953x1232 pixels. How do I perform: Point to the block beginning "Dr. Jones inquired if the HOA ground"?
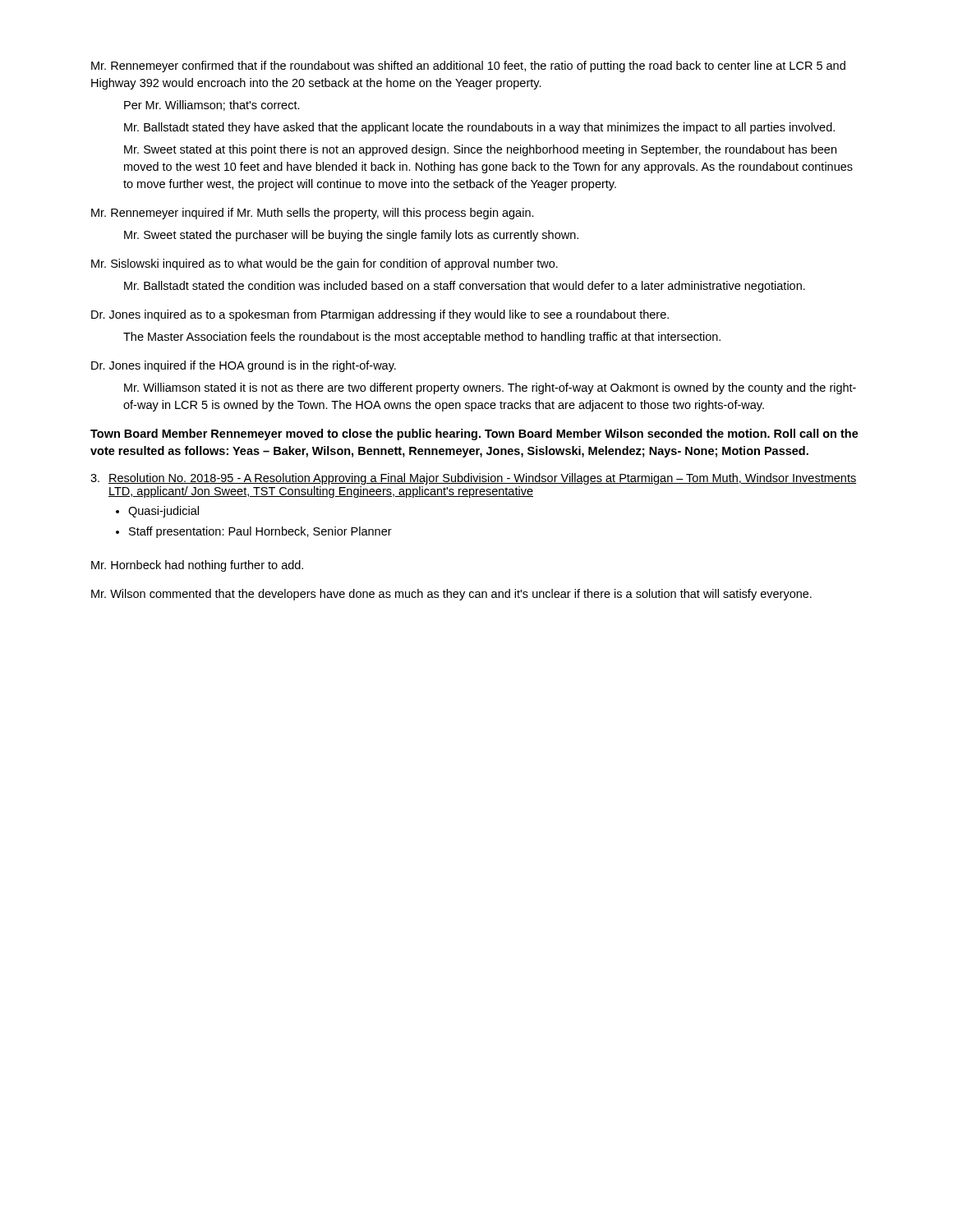point(476,386)
